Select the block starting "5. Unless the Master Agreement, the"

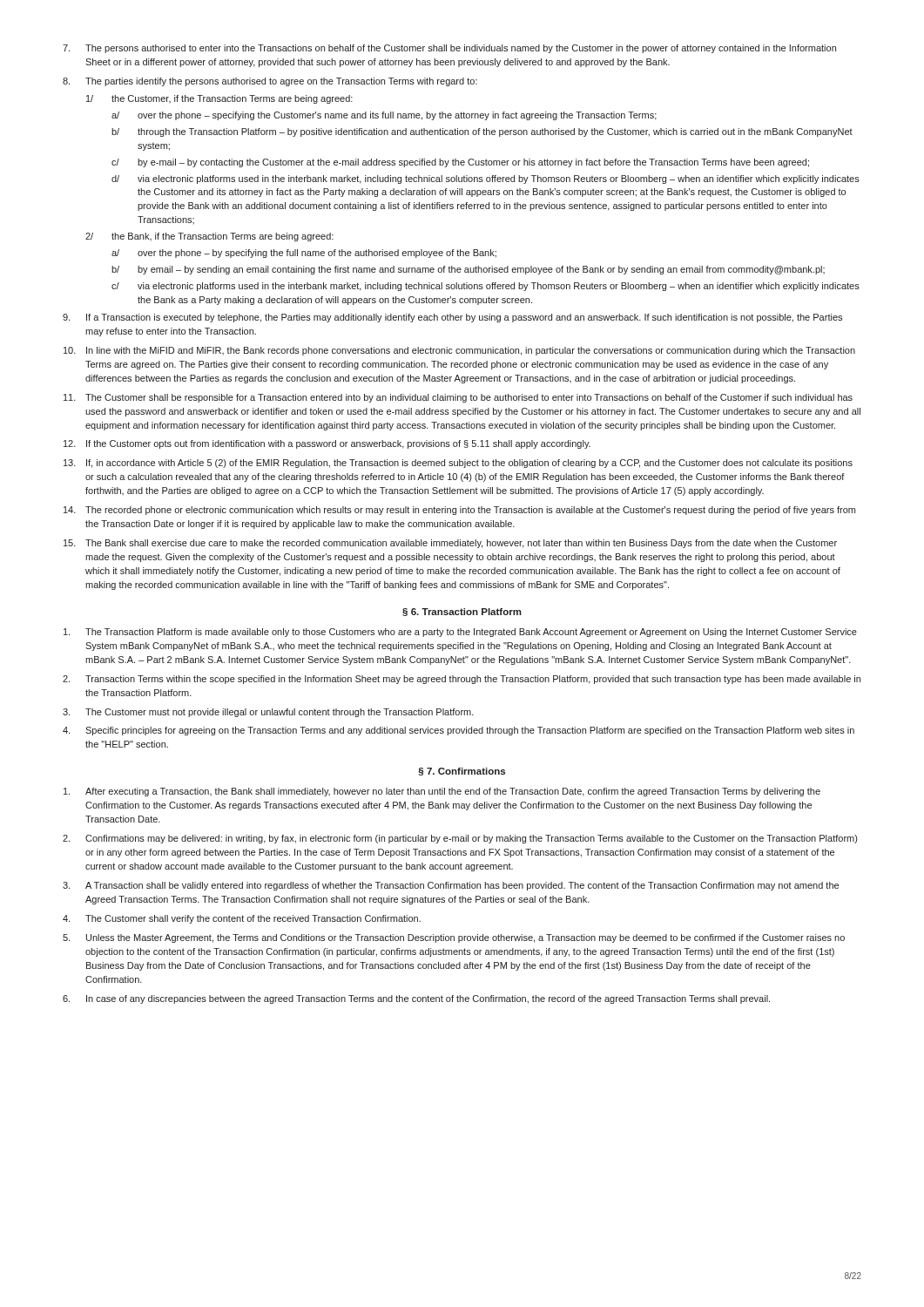pos(462,959)
